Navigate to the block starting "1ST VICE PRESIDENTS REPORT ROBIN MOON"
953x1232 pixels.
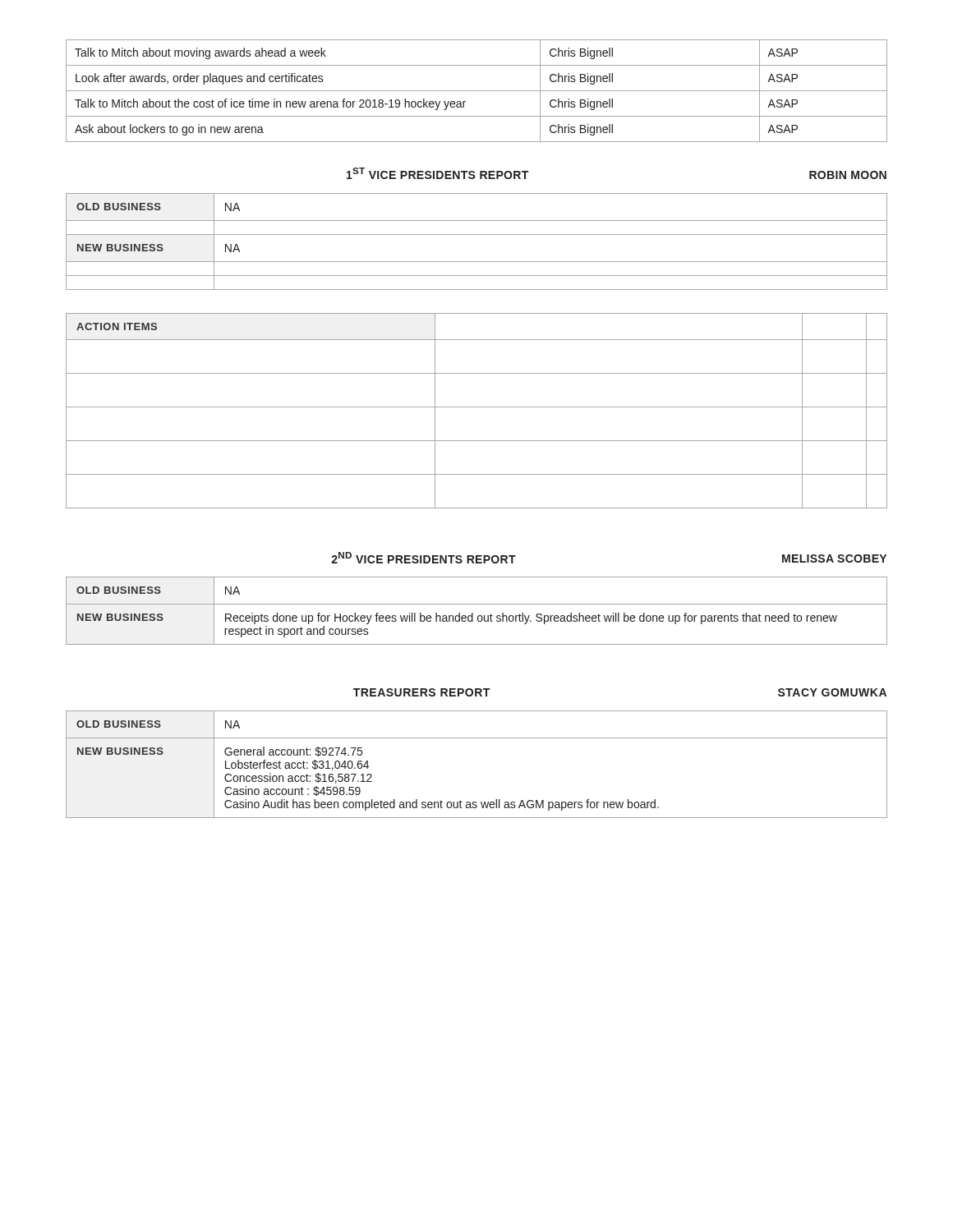[476, 173]
